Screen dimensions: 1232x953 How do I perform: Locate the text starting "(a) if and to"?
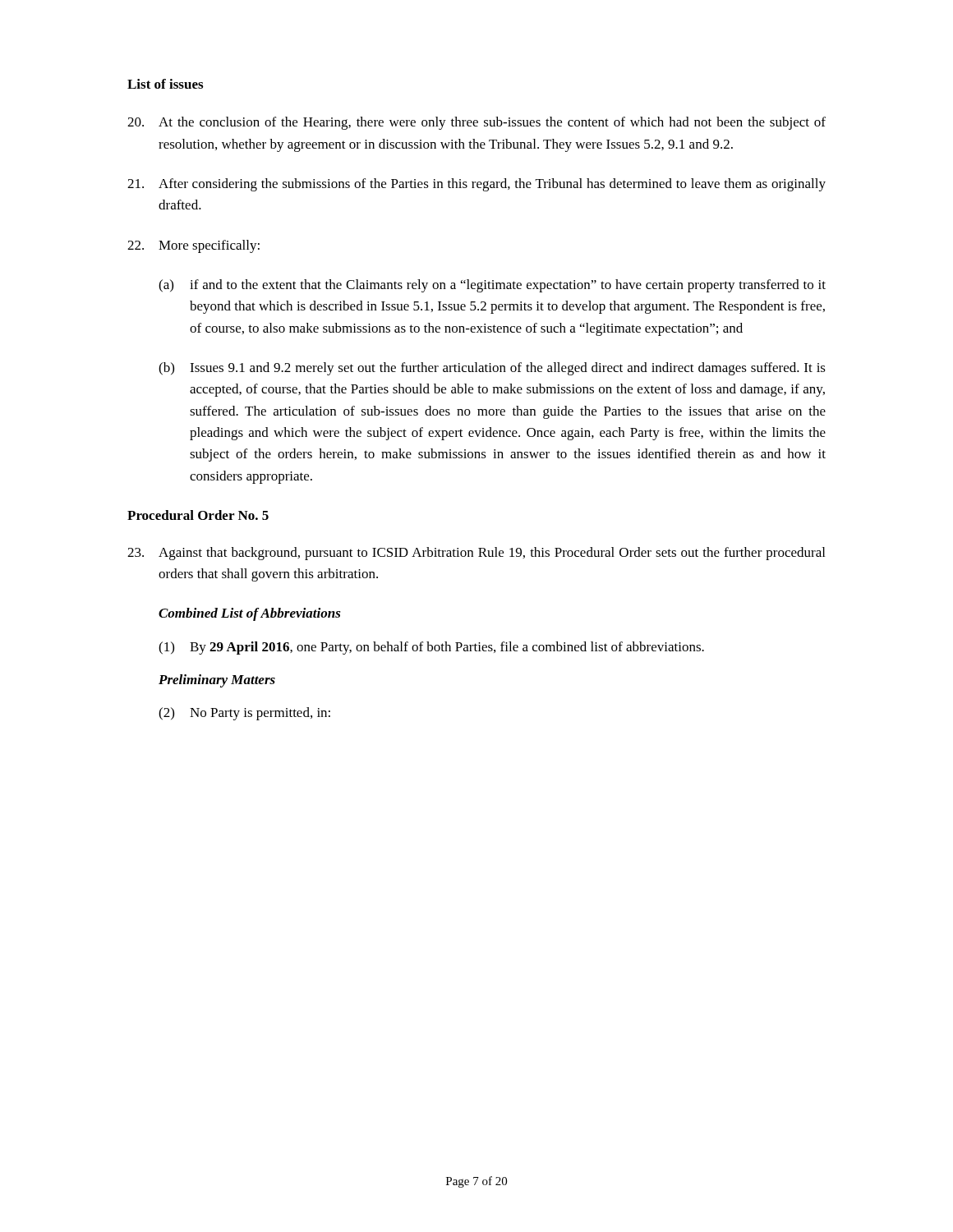point(492,307)
